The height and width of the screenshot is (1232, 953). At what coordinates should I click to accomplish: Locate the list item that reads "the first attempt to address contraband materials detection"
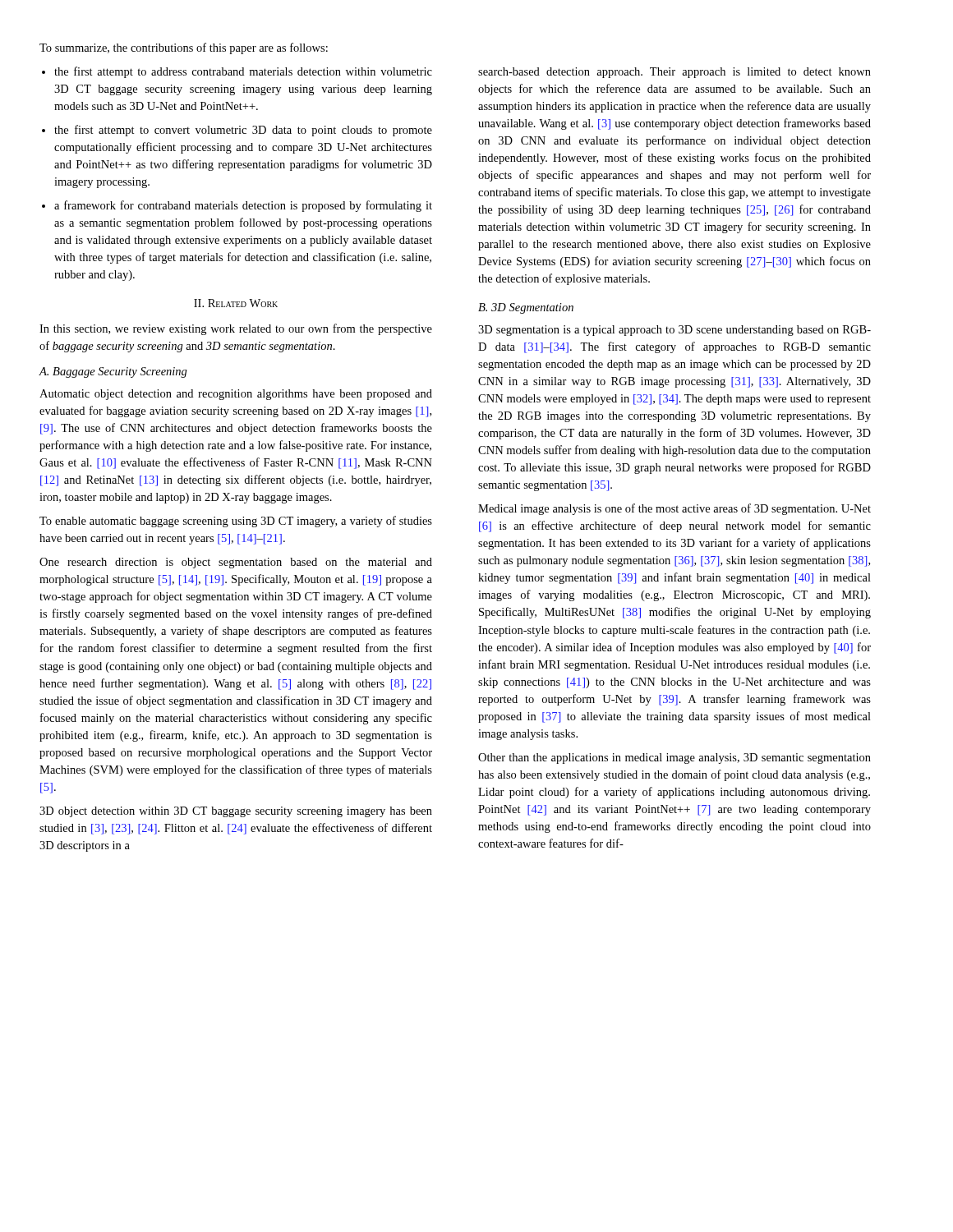(243, 89)
